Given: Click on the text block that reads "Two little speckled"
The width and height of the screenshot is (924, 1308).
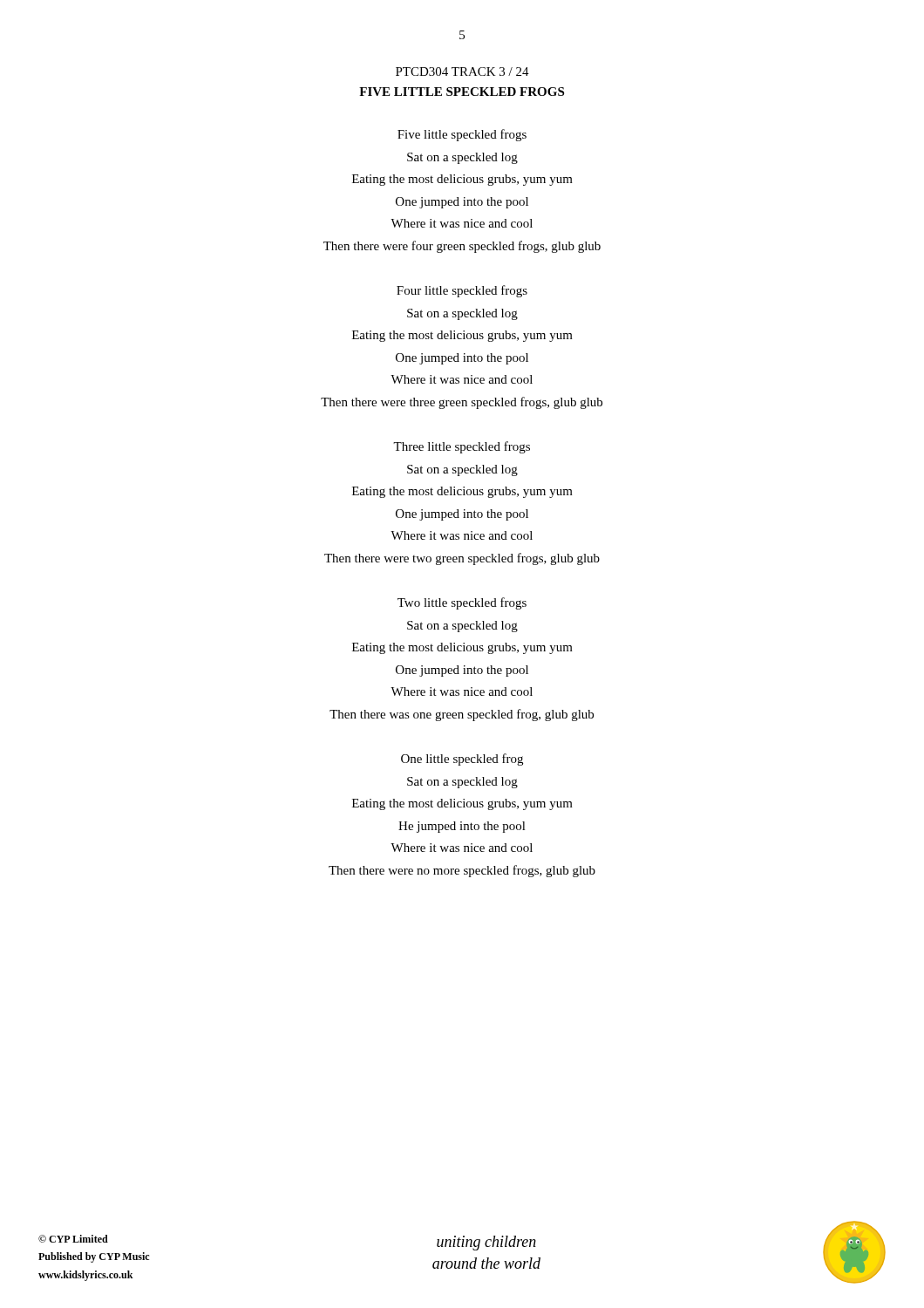Looking at the screenshot, I should tap(462, 658).
